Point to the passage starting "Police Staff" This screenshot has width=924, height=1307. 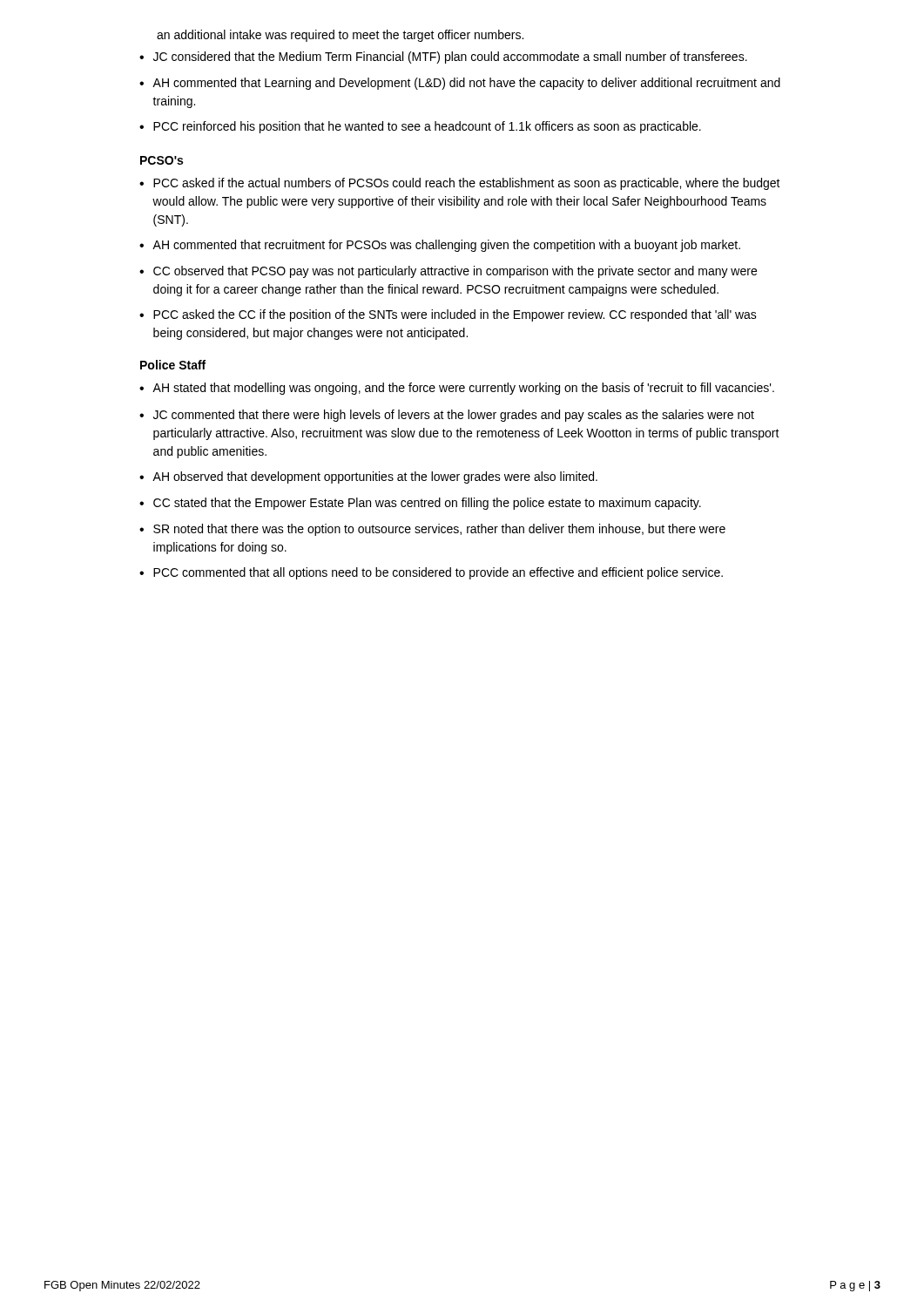tap(173, 365)
